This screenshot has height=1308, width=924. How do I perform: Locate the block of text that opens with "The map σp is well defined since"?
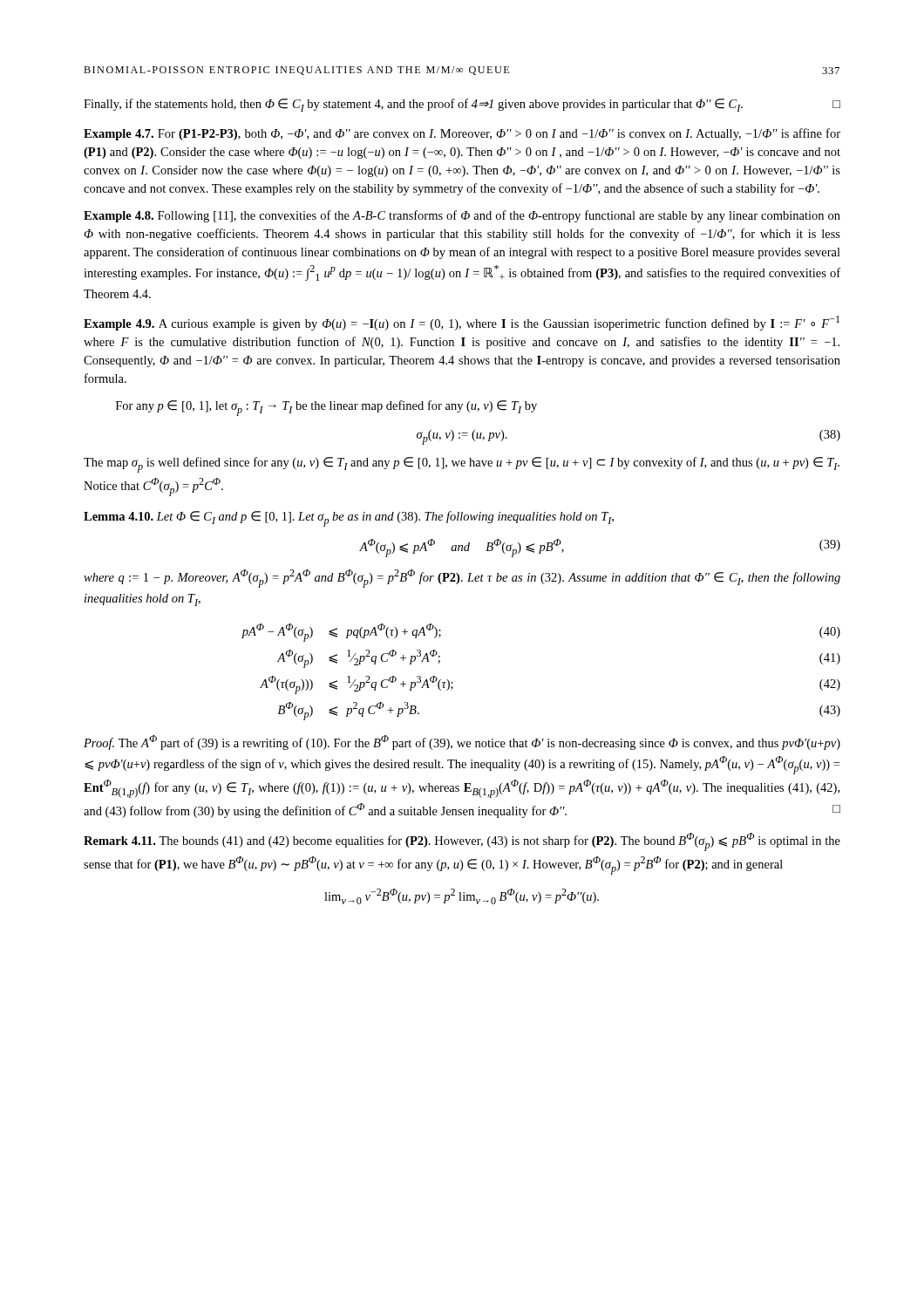coord(462,476)
